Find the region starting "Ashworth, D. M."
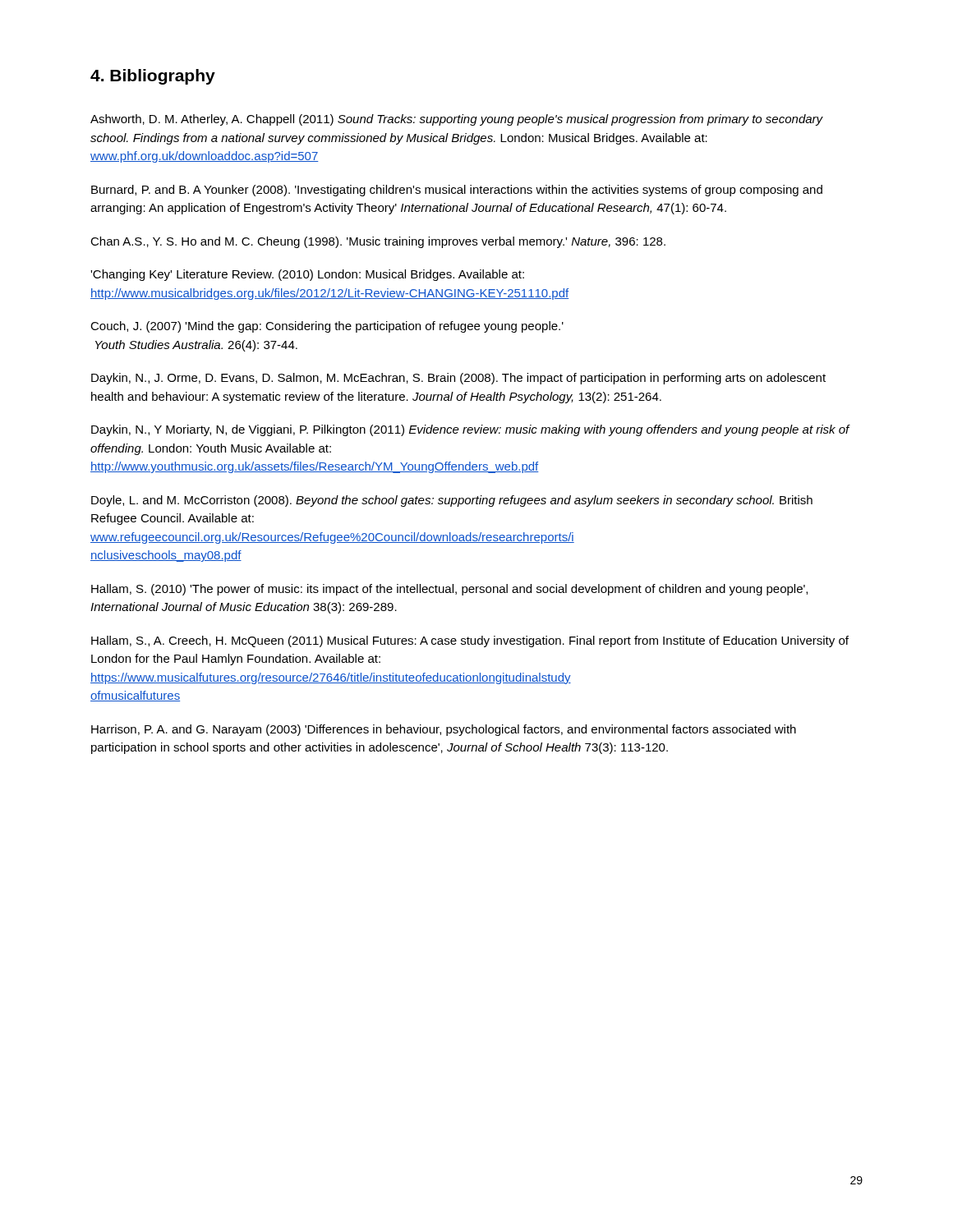Screen dimensions: 1232x953 click(x=456, y=137)
